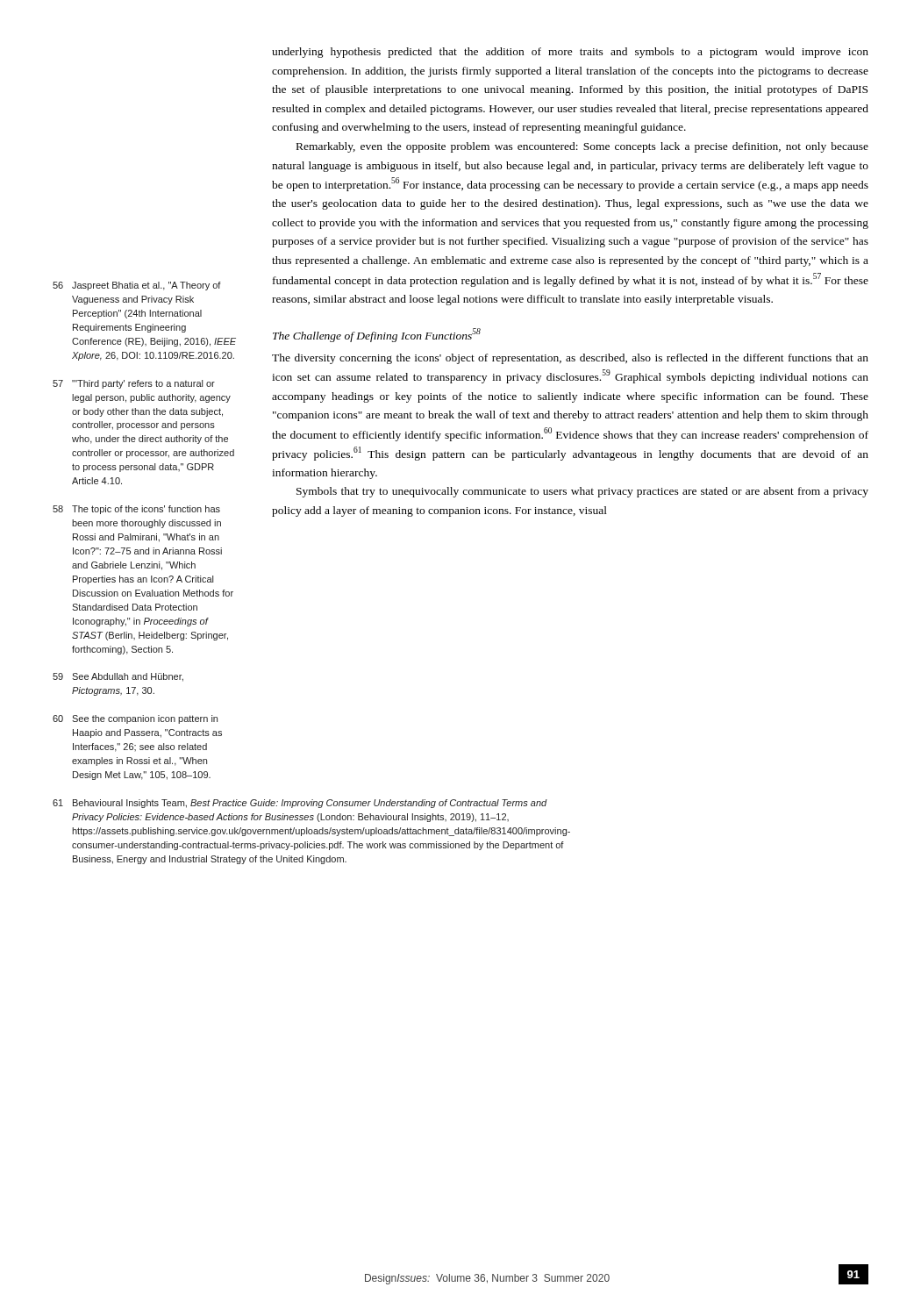The height and width of the screenshot is (1316, 921).
Task: Click the passage that begins "Remarkably, even the opposite problem was encountered:"
Action: click(570, 223)
